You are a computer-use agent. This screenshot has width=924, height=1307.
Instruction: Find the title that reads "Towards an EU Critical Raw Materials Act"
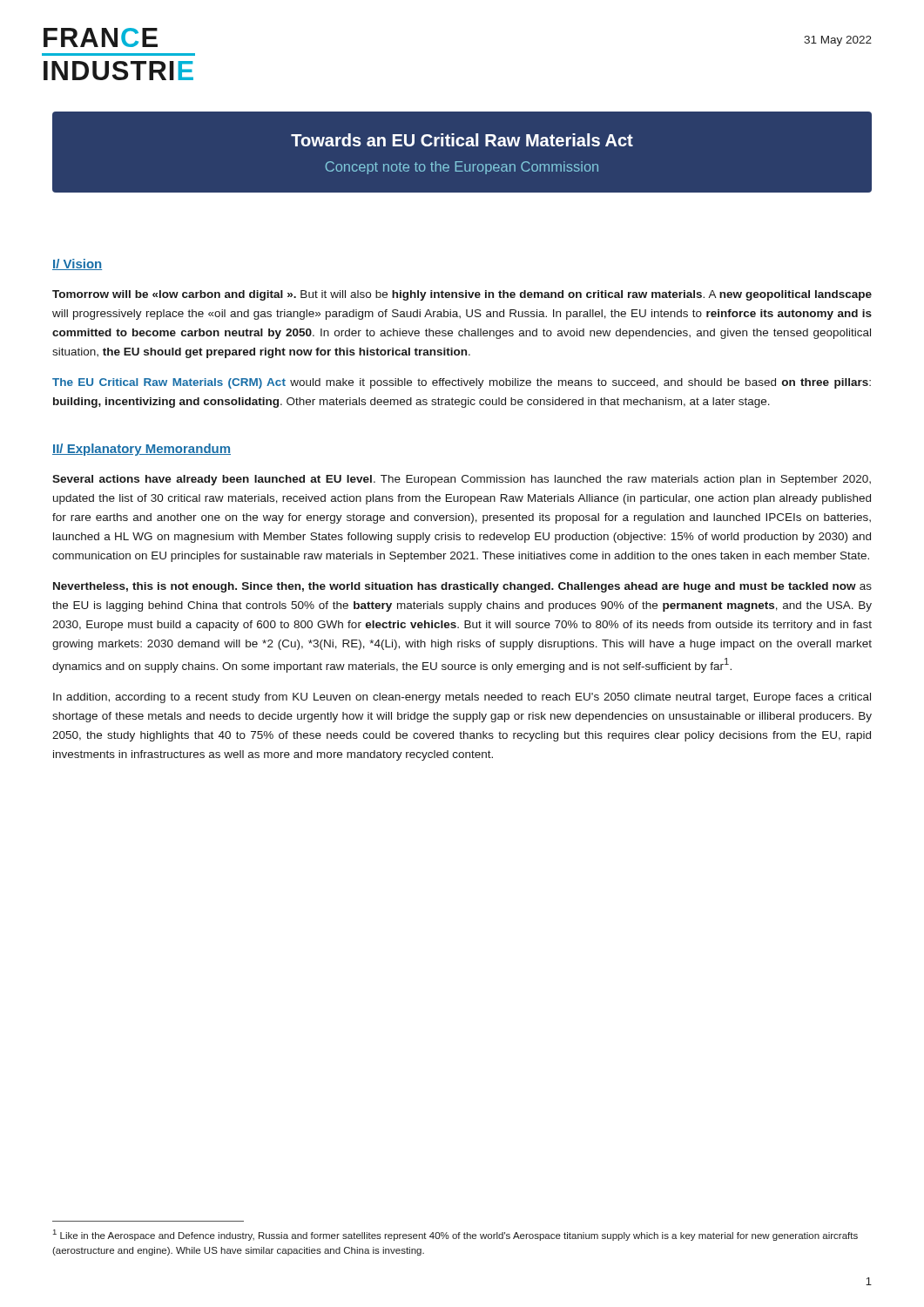462,153
